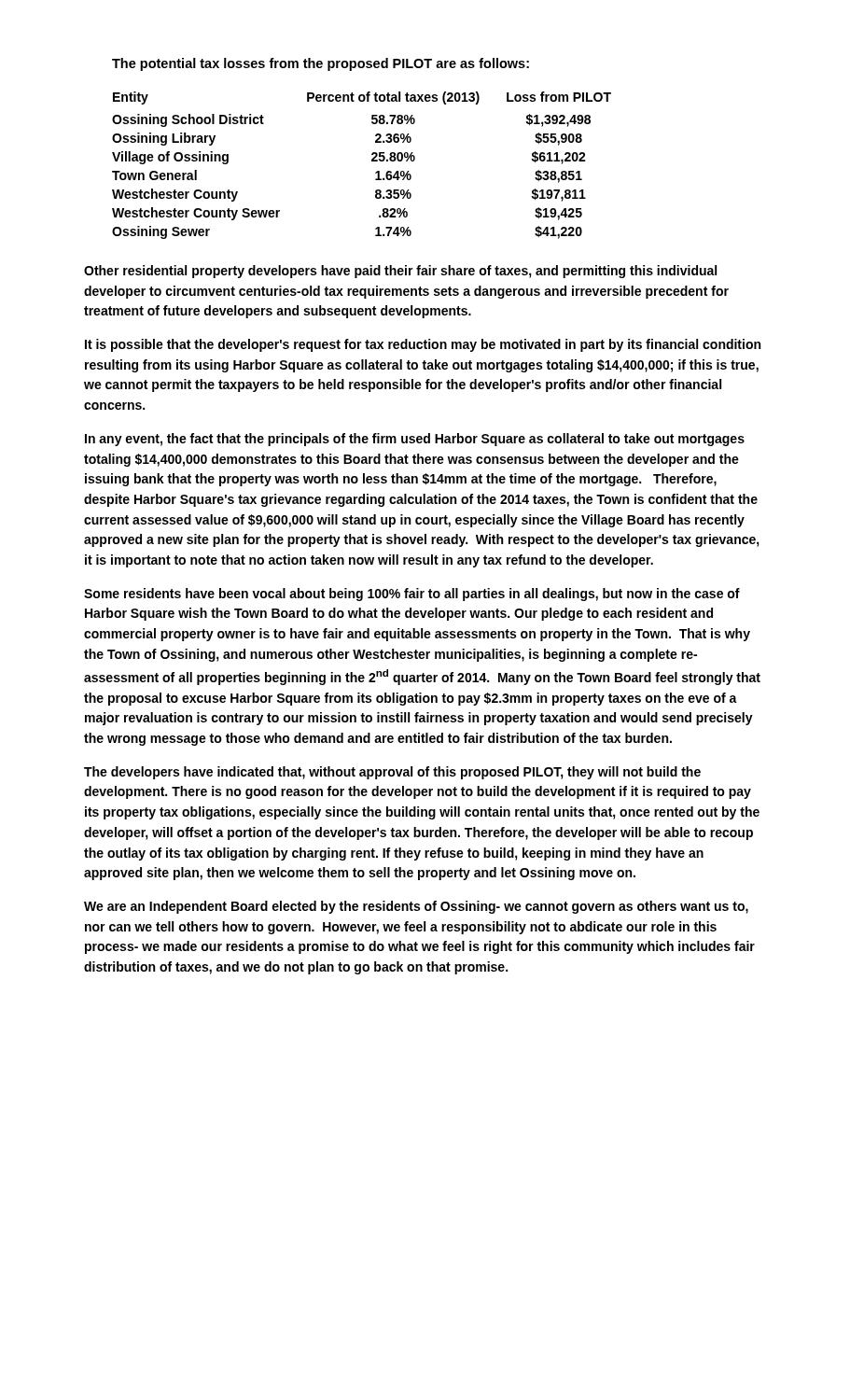Select the text starting "We are an Independent Board elected by the"
The height and width of the screenshot is (1400, 850).
point(419,937)
